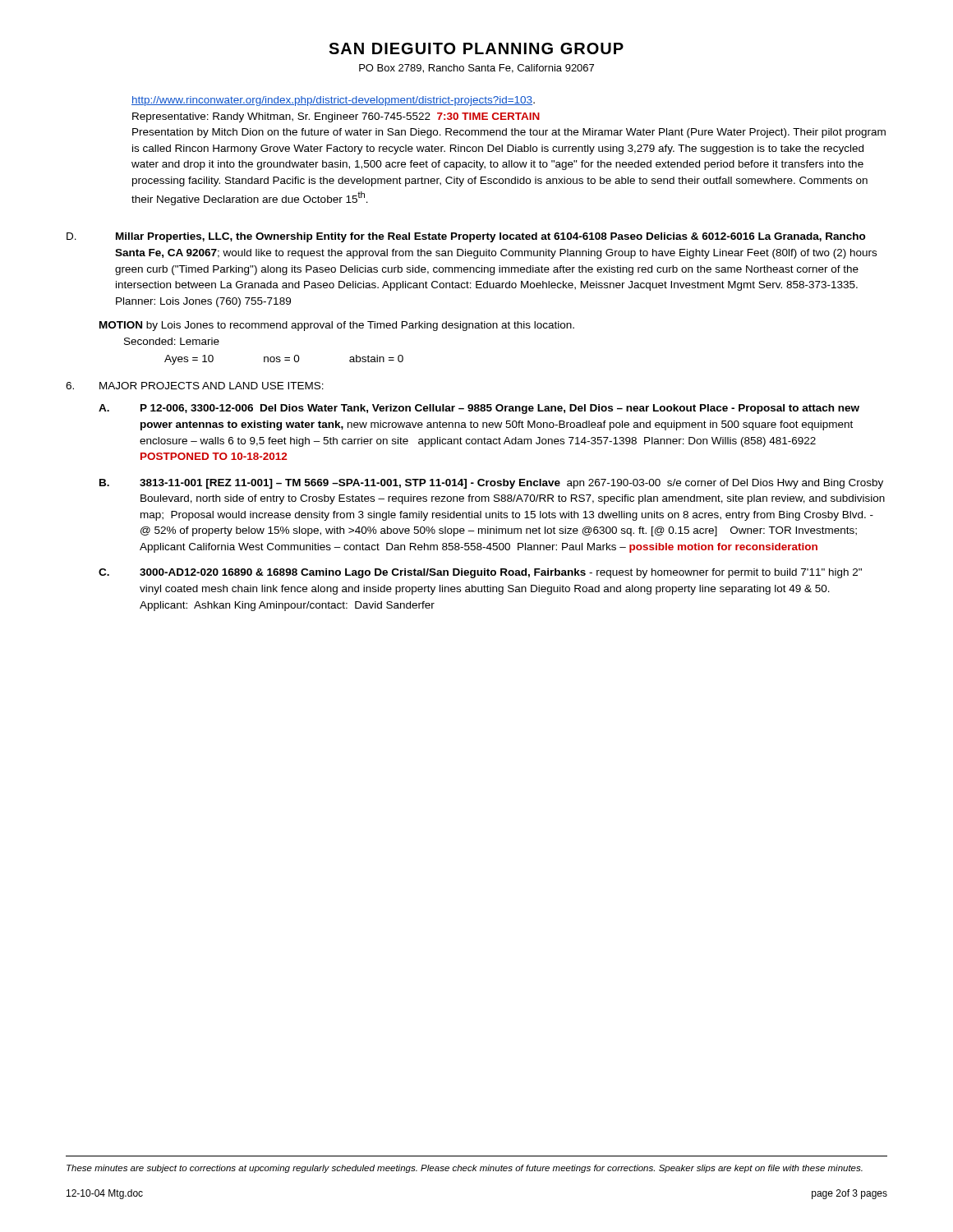Where is the section header that starts "6. MAJOR PROJECTS AND LAND USE"?
Viewport: 953px width, 1232px height.
pos(195,386)
